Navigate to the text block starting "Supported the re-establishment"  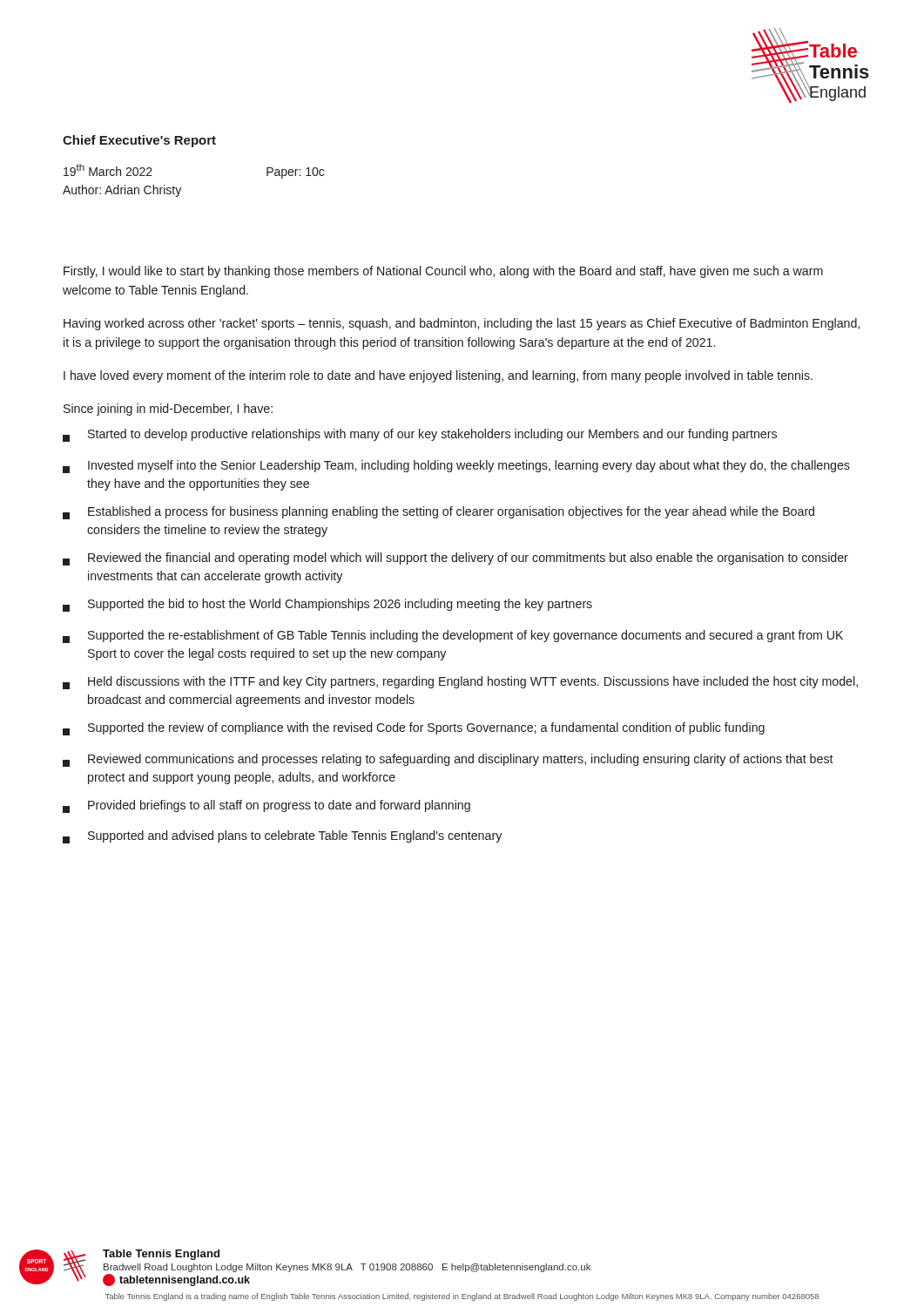click(x=462, y=645)
